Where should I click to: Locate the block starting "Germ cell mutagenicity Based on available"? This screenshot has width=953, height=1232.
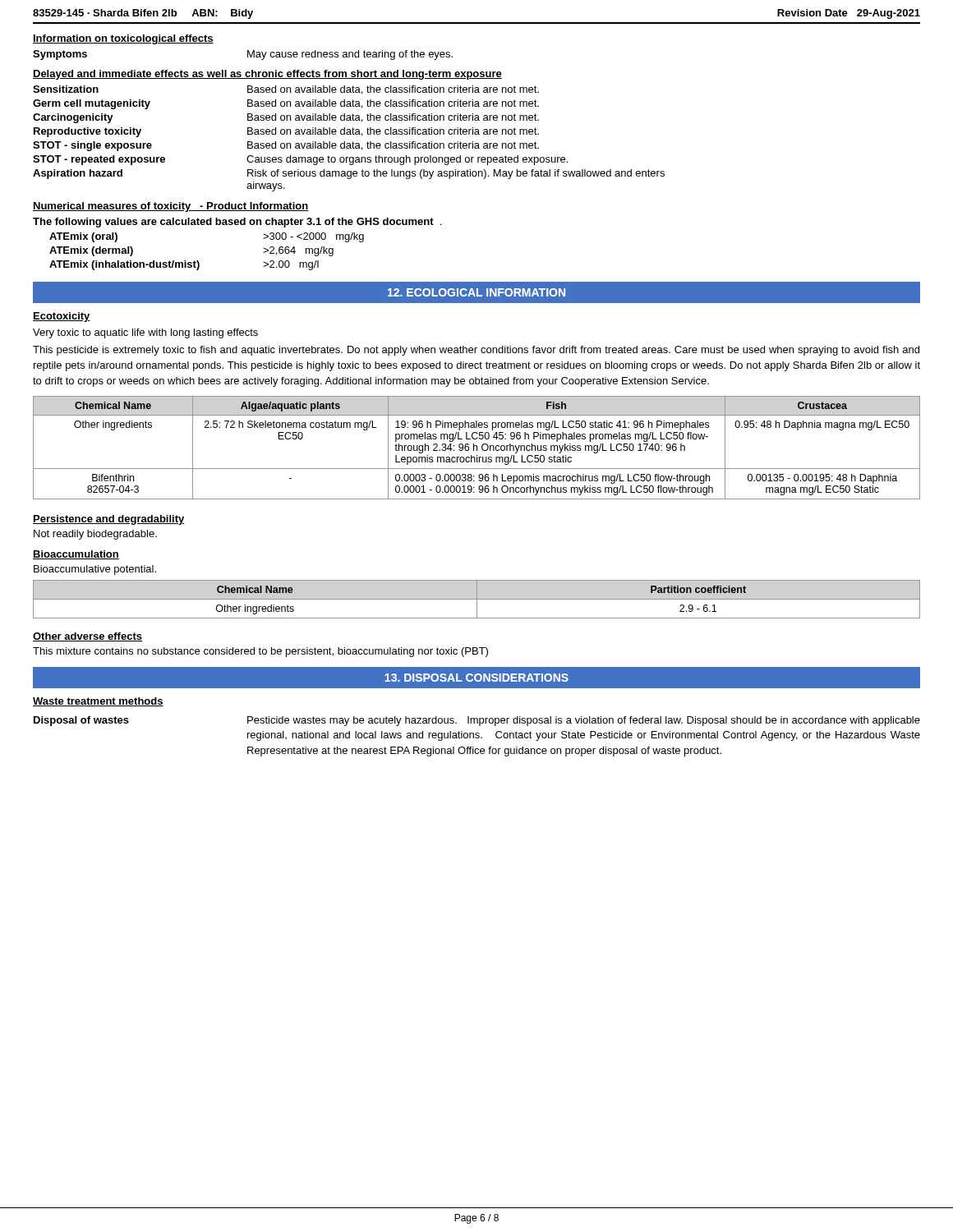pos(286,103)
